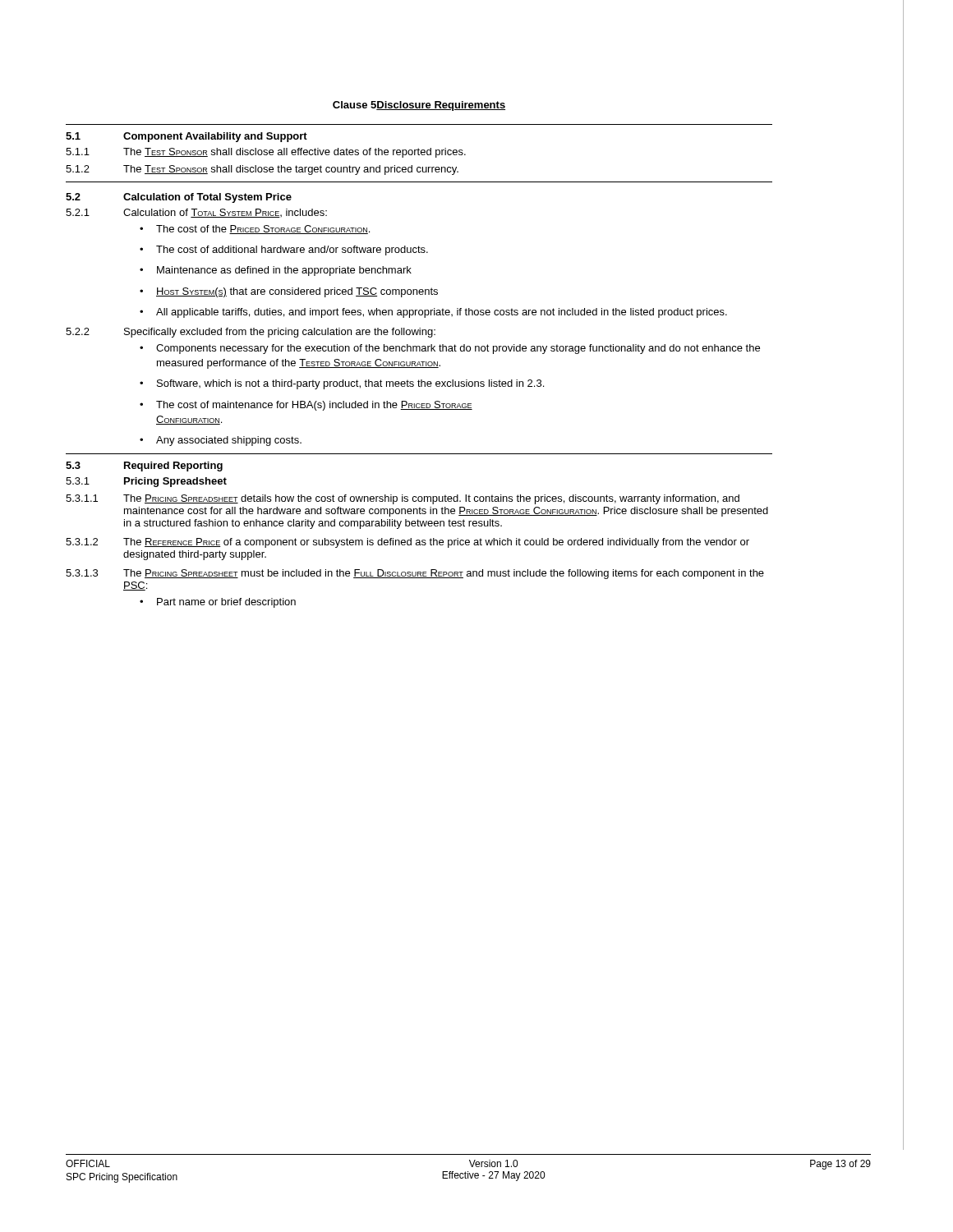Find the block starting "Part name or"

[226, 602]
